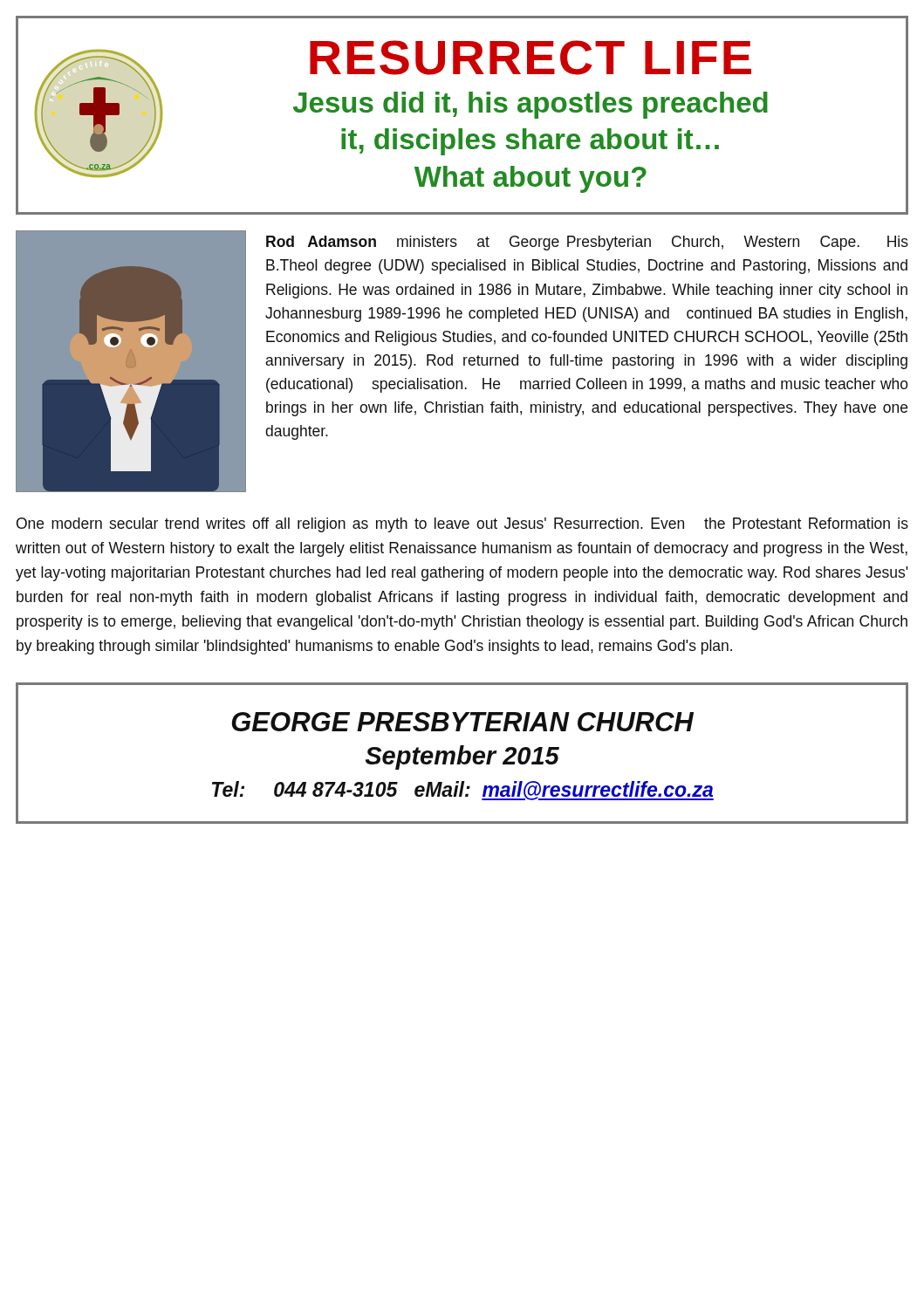
Task: Find the element starting "One modern secular trend writes"
Action: tap(462, 585)
